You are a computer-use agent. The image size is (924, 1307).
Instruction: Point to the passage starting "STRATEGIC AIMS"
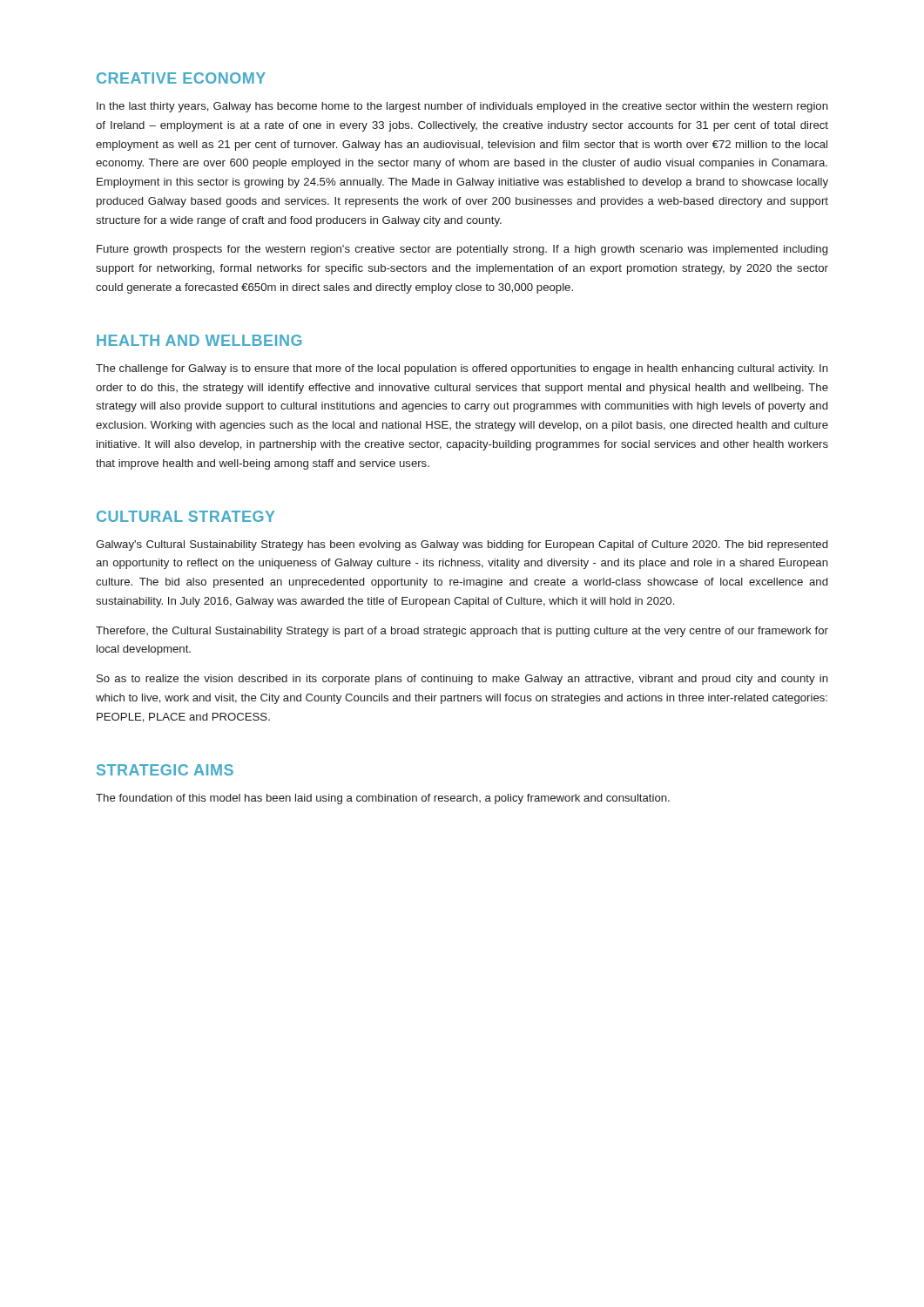(165, 770)
